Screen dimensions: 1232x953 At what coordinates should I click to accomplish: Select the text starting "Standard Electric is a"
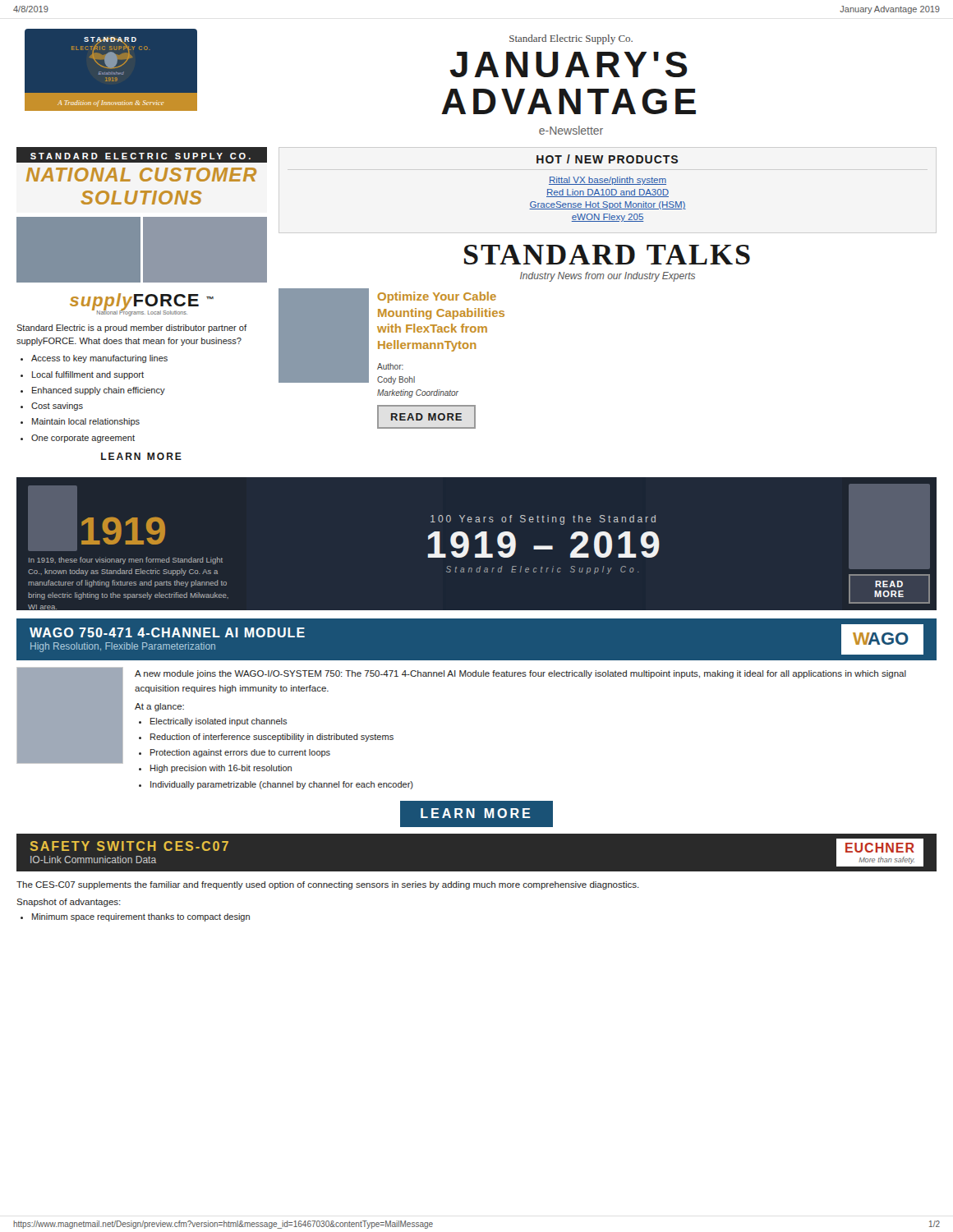tap(131, 334)
